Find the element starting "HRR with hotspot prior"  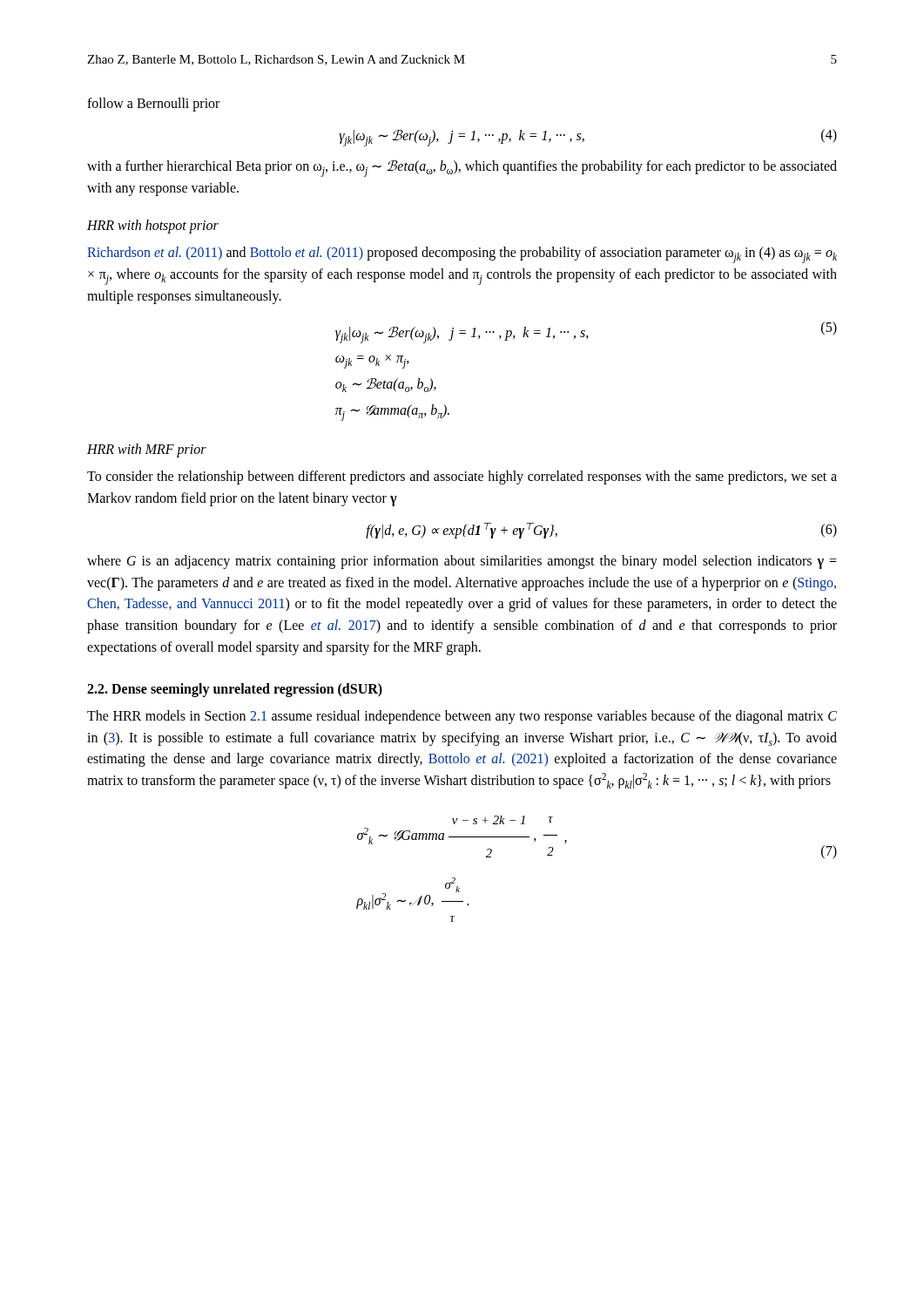click(x=153, y=226)
